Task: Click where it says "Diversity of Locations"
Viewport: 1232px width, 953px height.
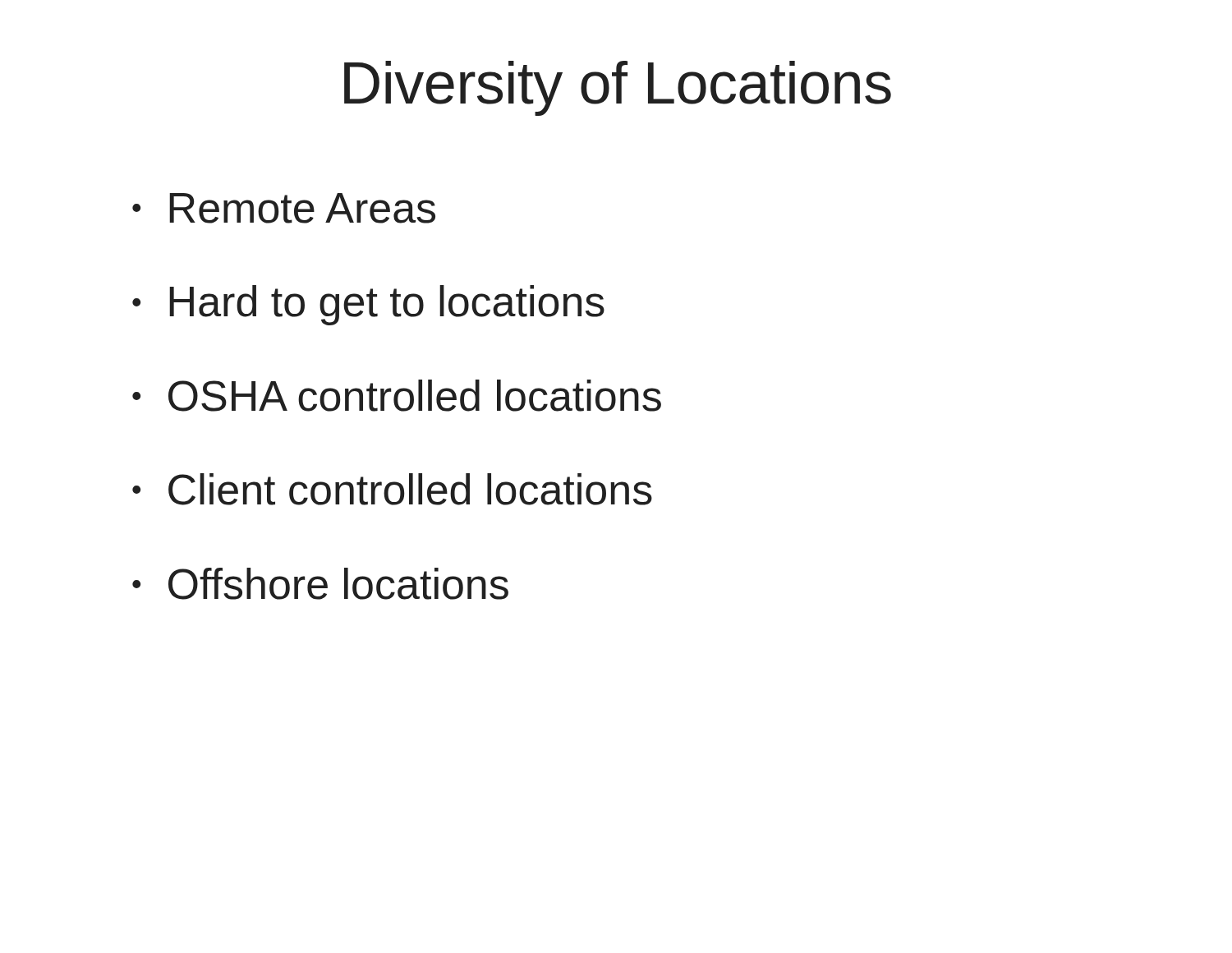Action: 616,83
